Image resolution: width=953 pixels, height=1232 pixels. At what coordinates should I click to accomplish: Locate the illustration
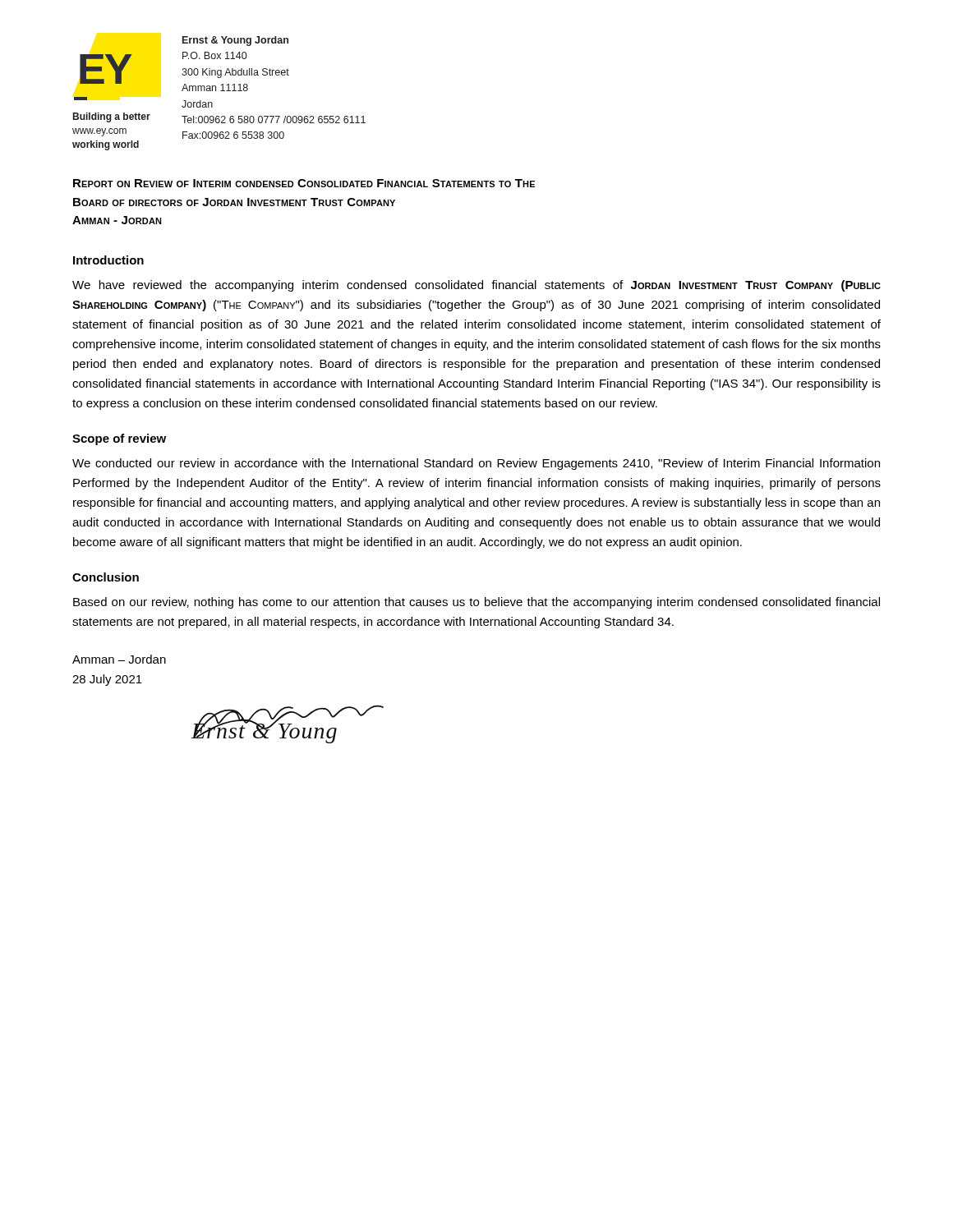pos(294,726)
